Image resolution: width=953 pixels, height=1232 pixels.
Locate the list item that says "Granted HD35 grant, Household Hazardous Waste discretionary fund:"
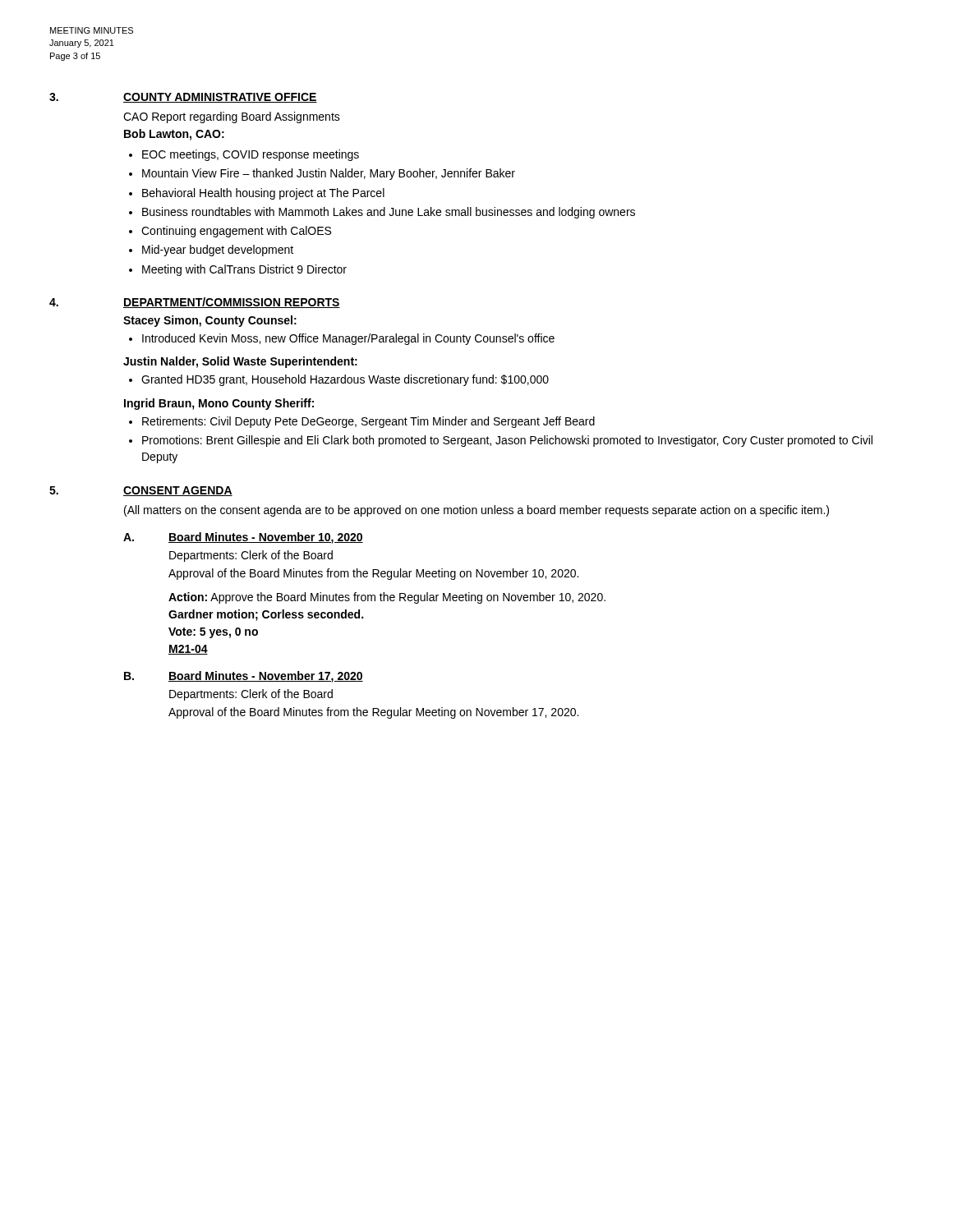(x=345, y=380)
